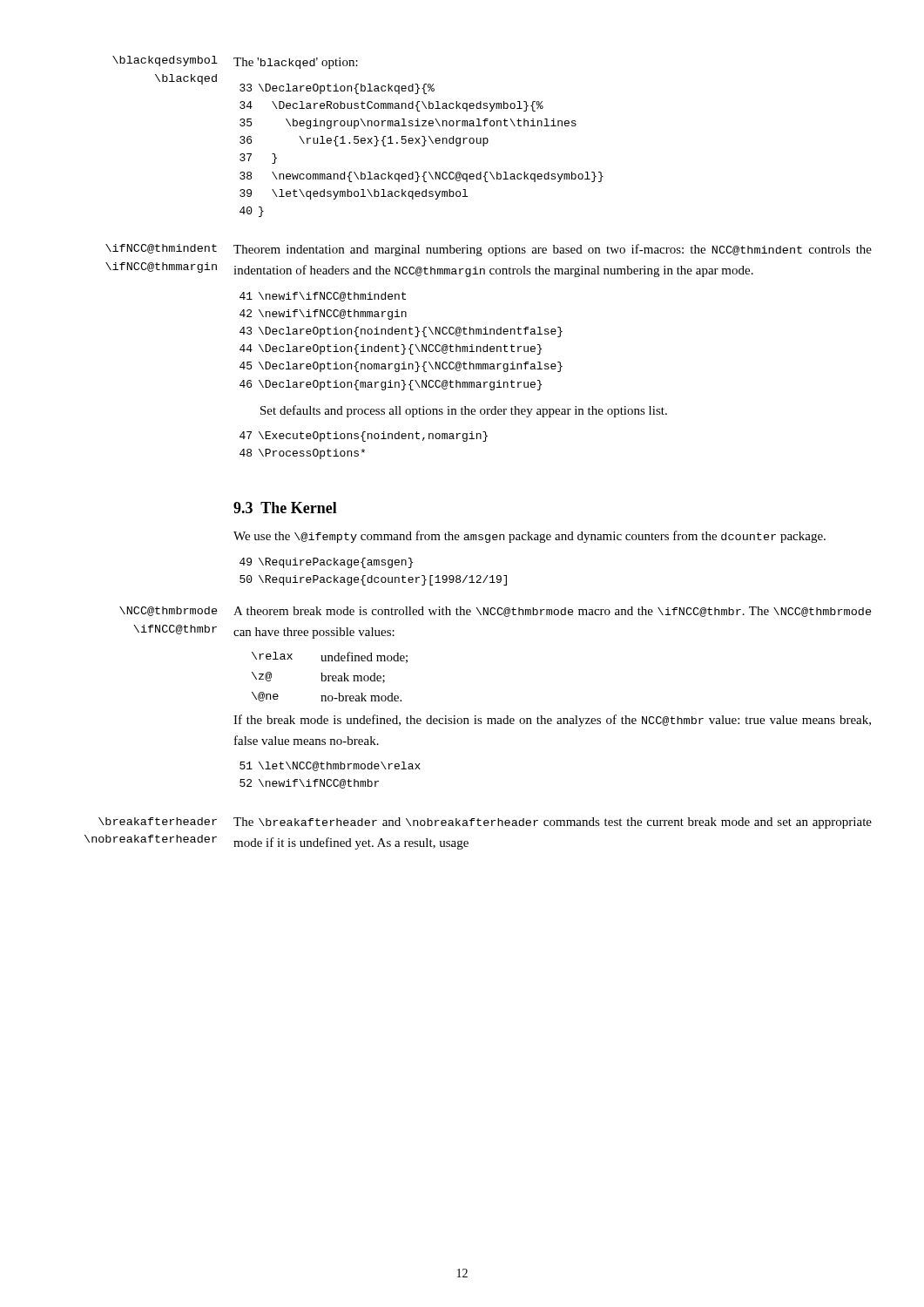The height and width of the screenshot is (1307, 924).
Task: Find the list item with the text "\z@ break mode;"
Action: pos(318,677)
